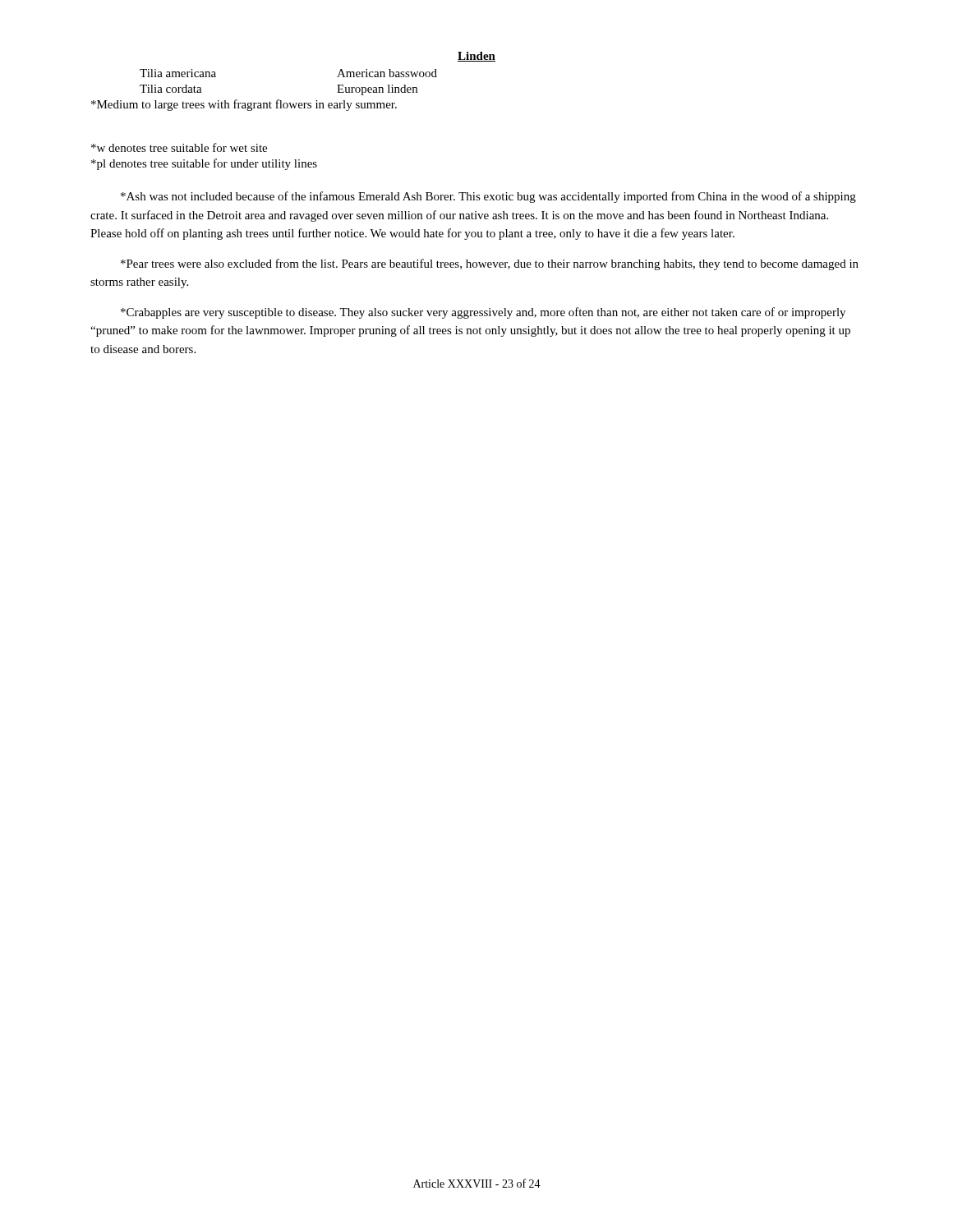Point to the text block starting "pl denotes tree suitable"

[204, 163]
